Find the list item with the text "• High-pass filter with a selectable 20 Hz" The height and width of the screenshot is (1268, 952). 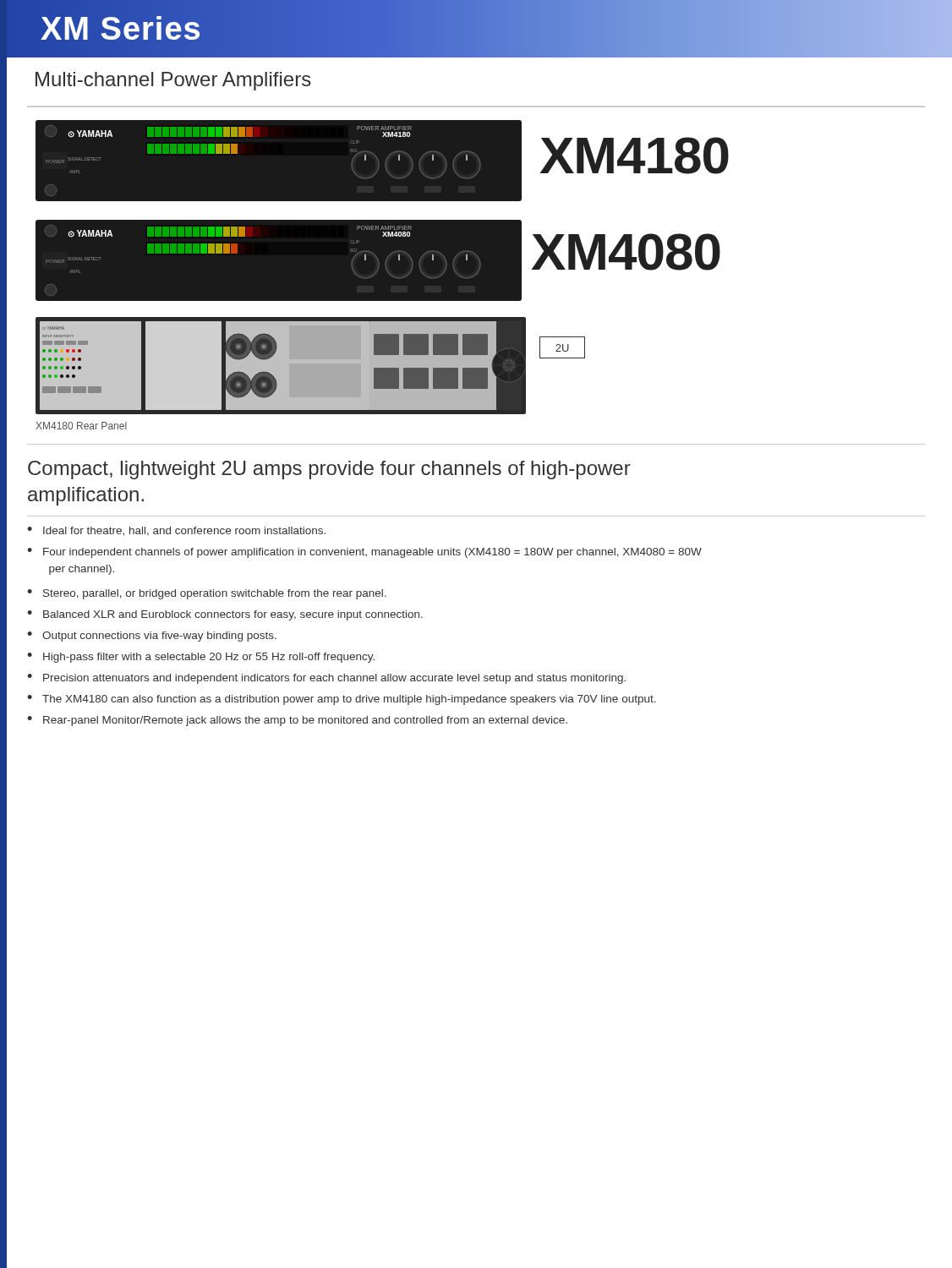click(x=201, y=657)
